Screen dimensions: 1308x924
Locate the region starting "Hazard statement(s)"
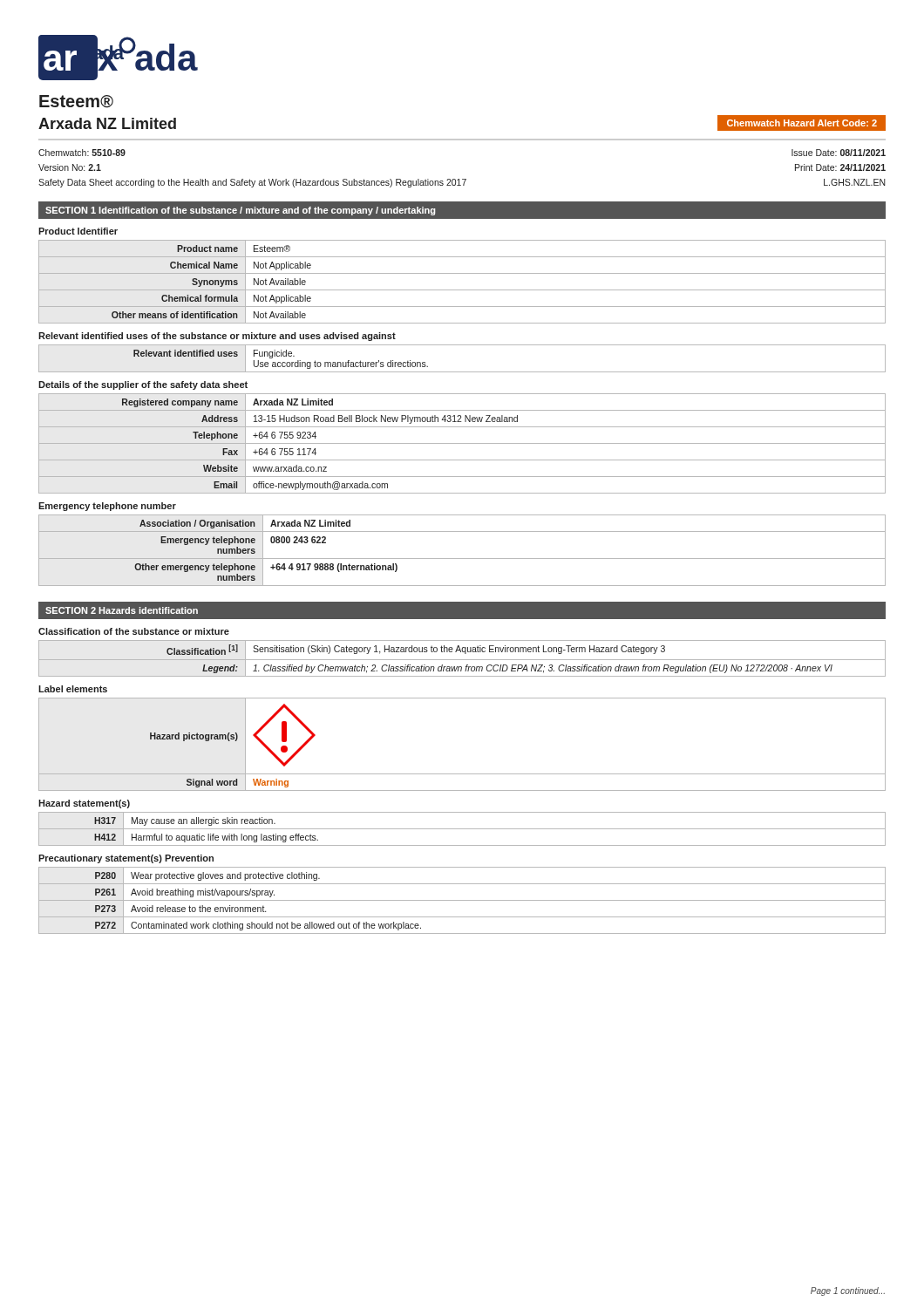click(x=84, y=803)
